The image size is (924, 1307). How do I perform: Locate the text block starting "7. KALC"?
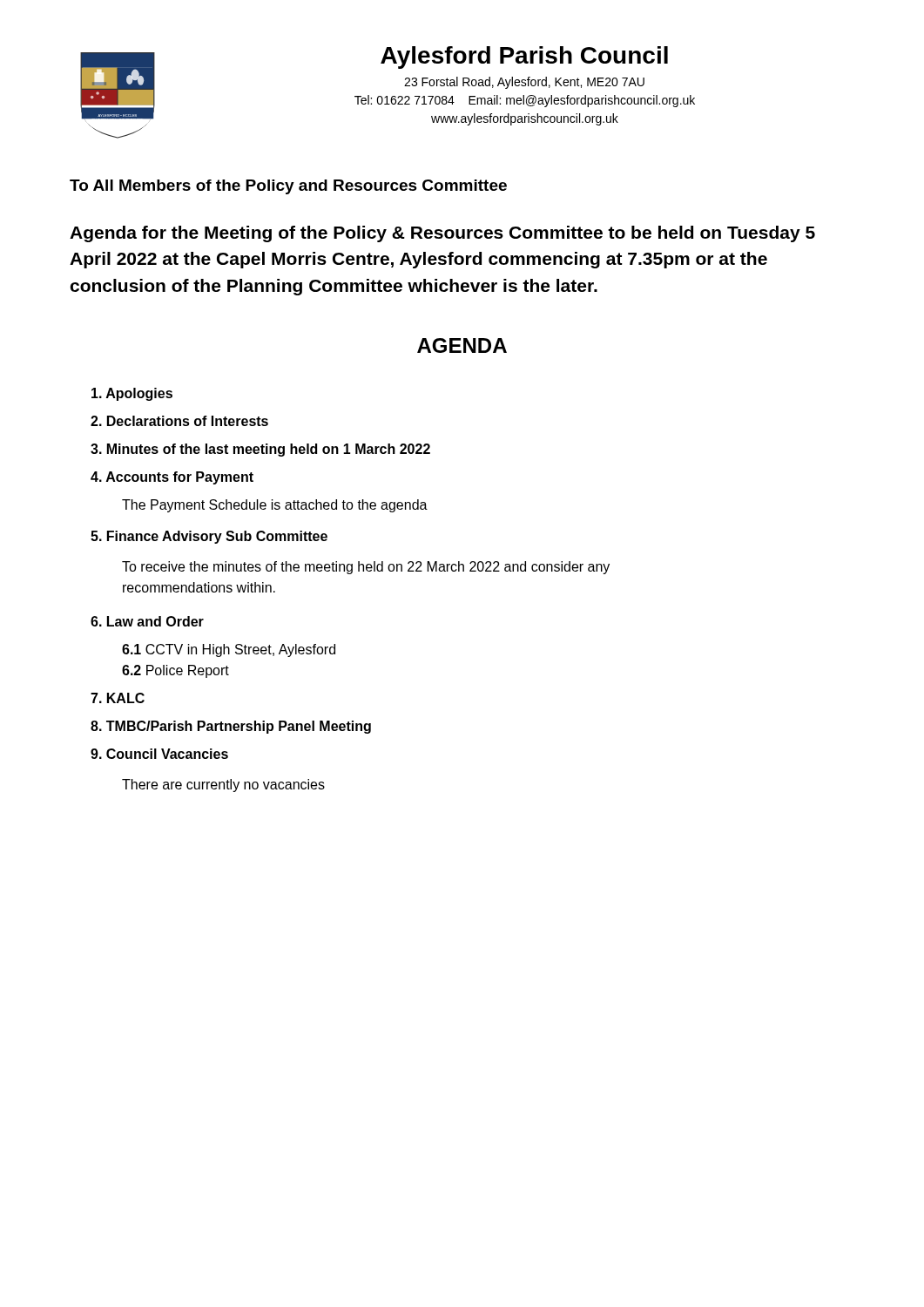(118, 699)
